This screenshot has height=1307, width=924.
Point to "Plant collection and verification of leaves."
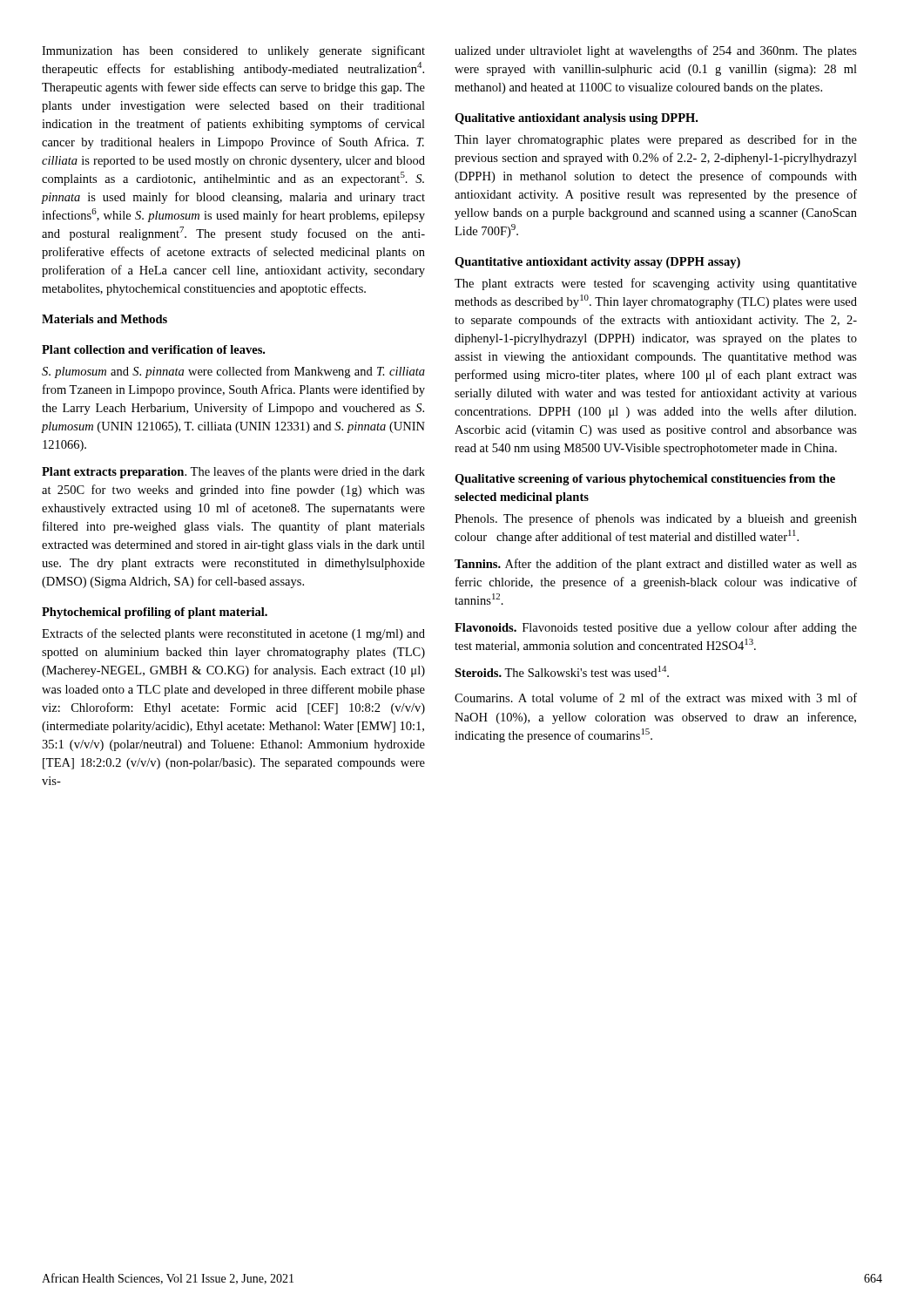point(154,350)
